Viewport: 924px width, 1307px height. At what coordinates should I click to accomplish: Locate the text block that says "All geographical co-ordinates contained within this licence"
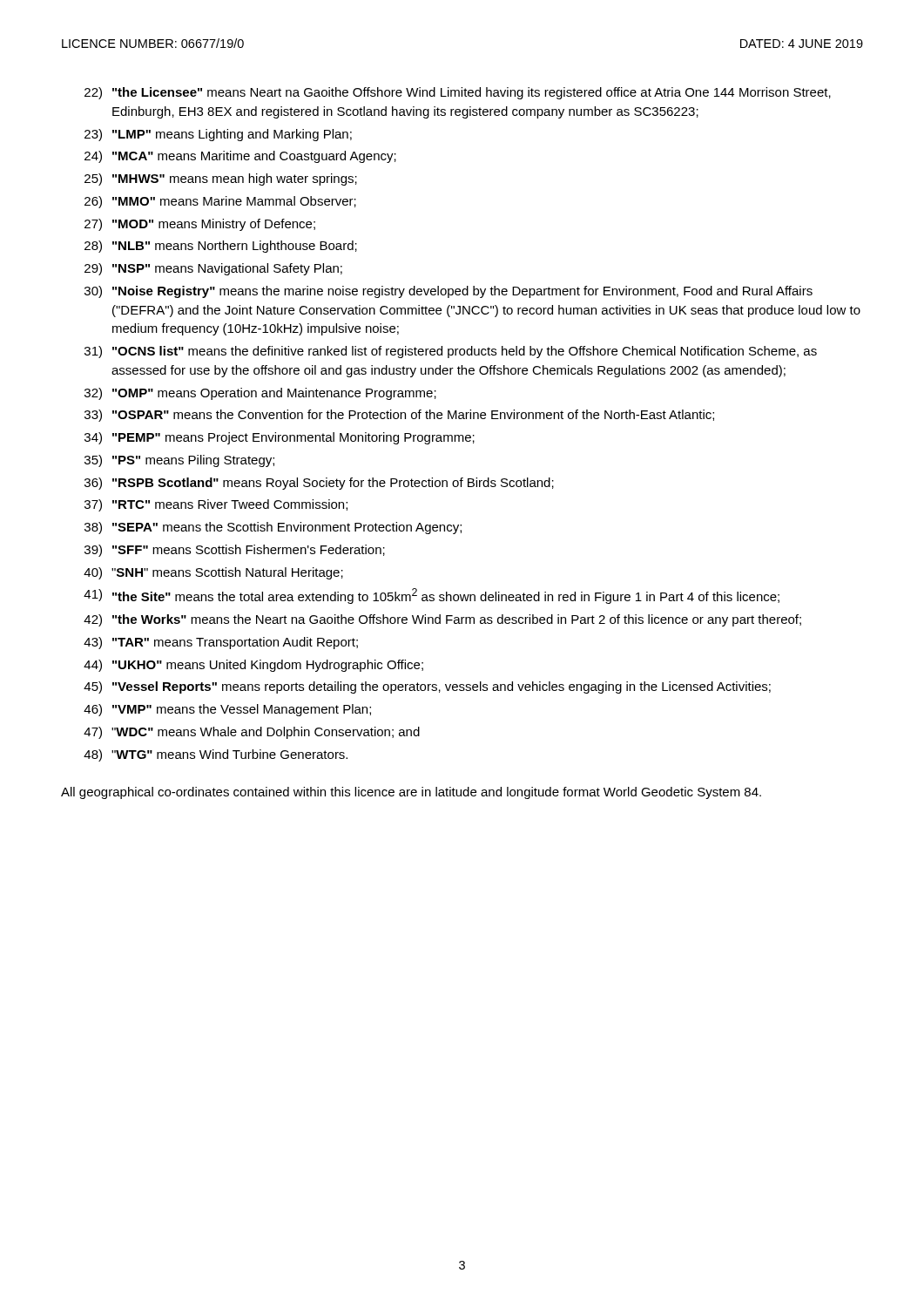click(412, 792)
